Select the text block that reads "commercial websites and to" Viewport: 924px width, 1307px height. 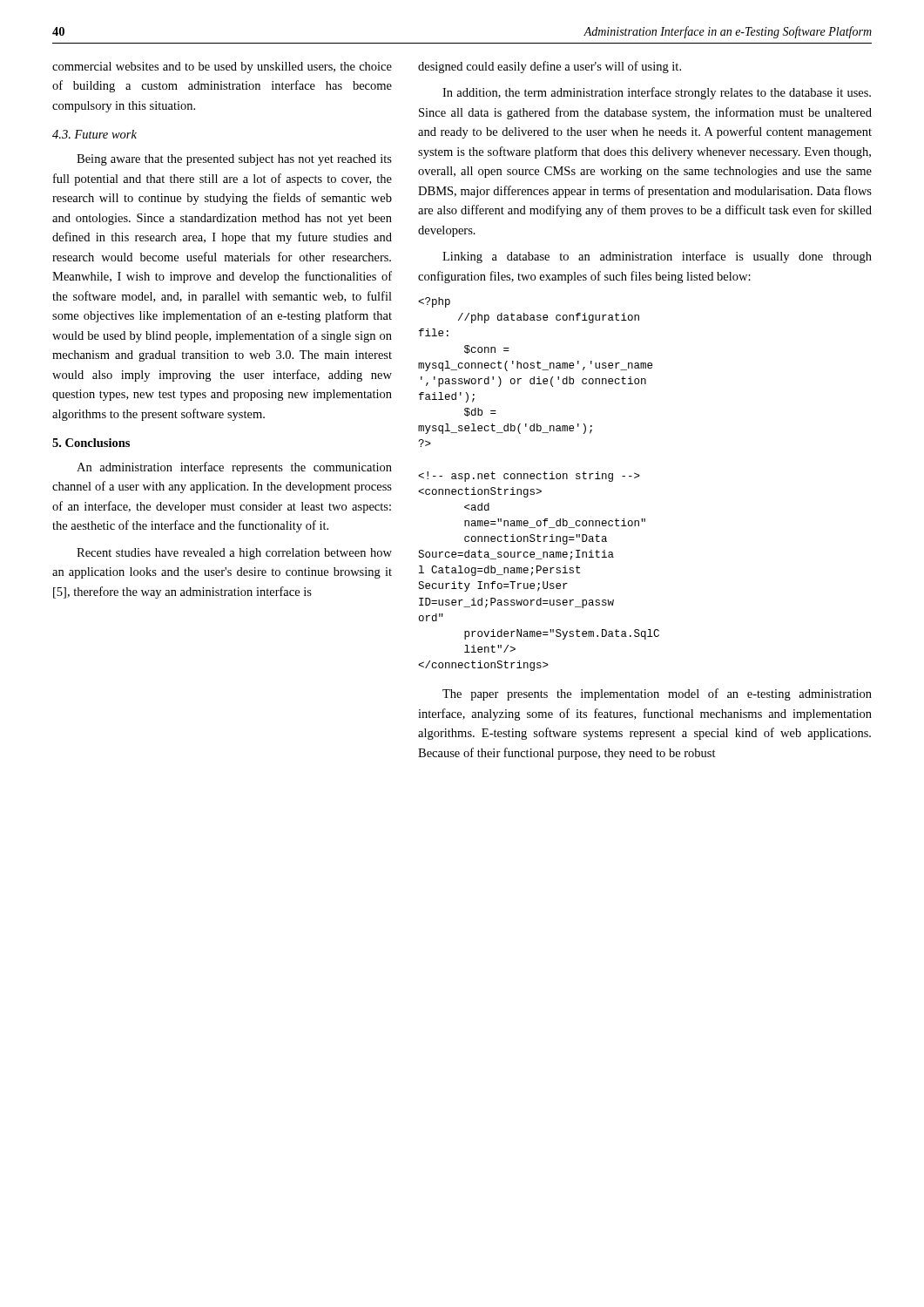[222, 86]
